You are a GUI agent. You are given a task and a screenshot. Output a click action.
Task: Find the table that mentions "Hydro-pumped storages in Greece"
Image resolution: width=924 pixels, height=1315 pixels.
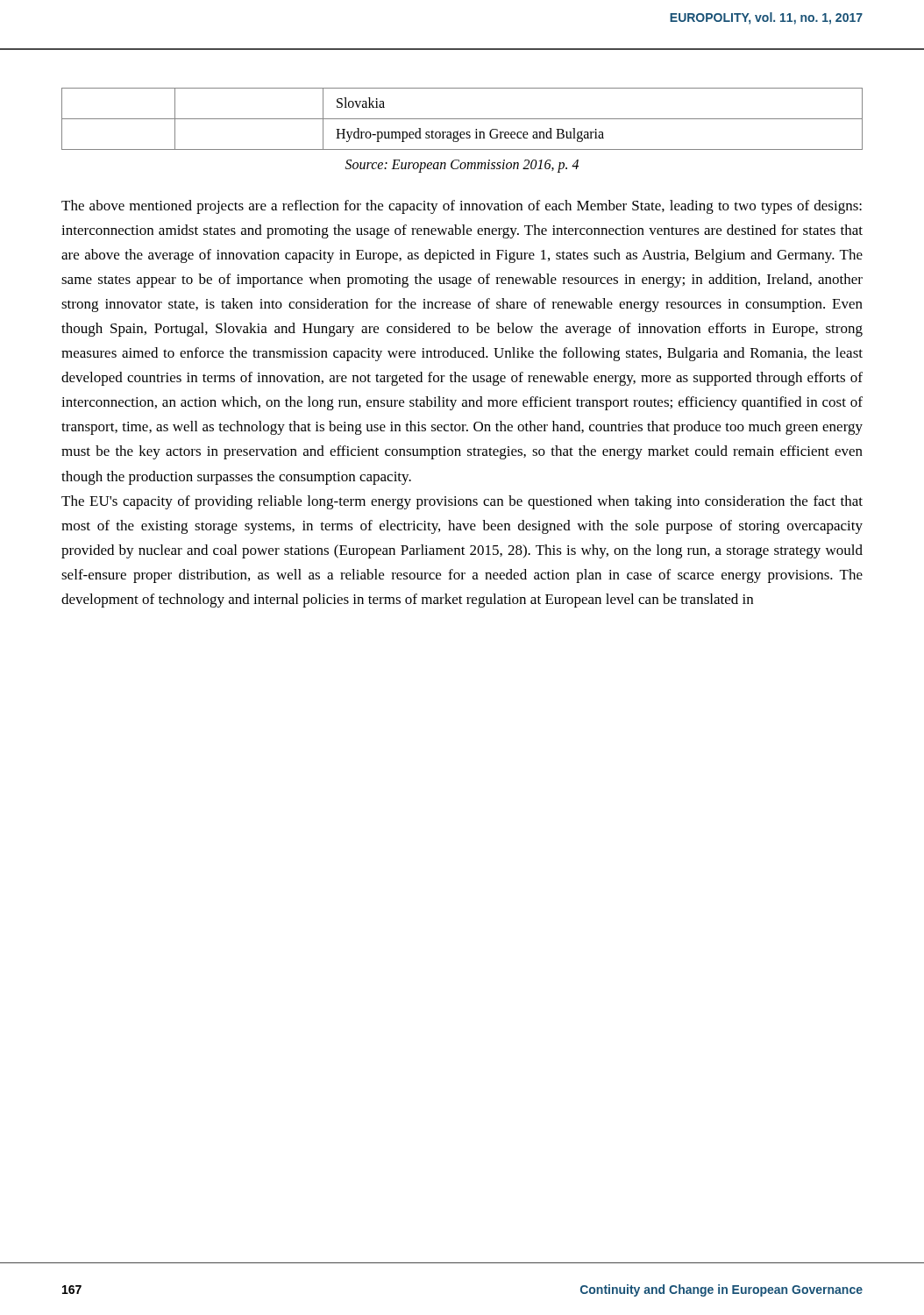coord(462,119)
